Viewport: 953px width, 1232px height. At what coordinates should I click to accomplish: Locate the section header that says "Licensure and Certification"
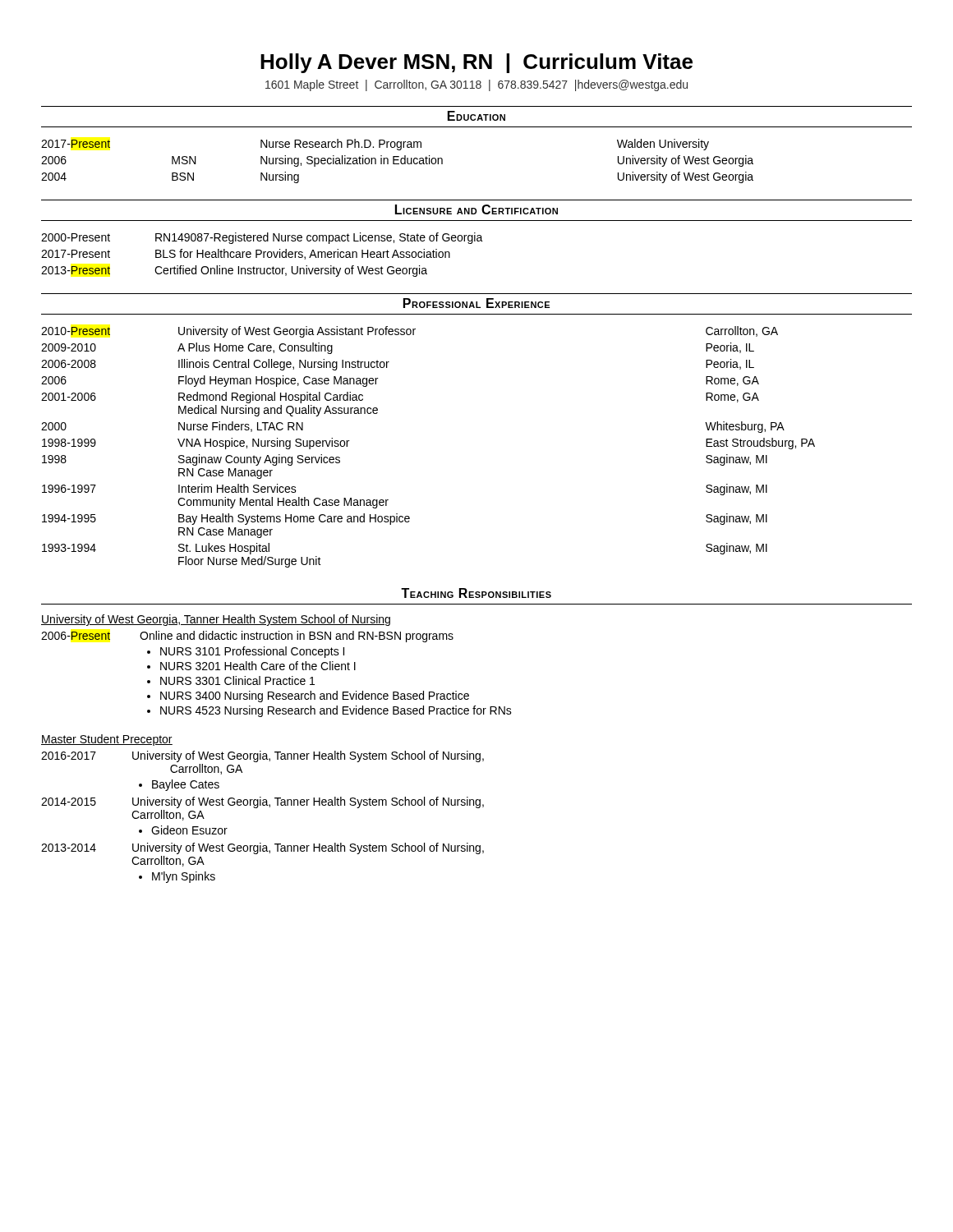point(476,210)
